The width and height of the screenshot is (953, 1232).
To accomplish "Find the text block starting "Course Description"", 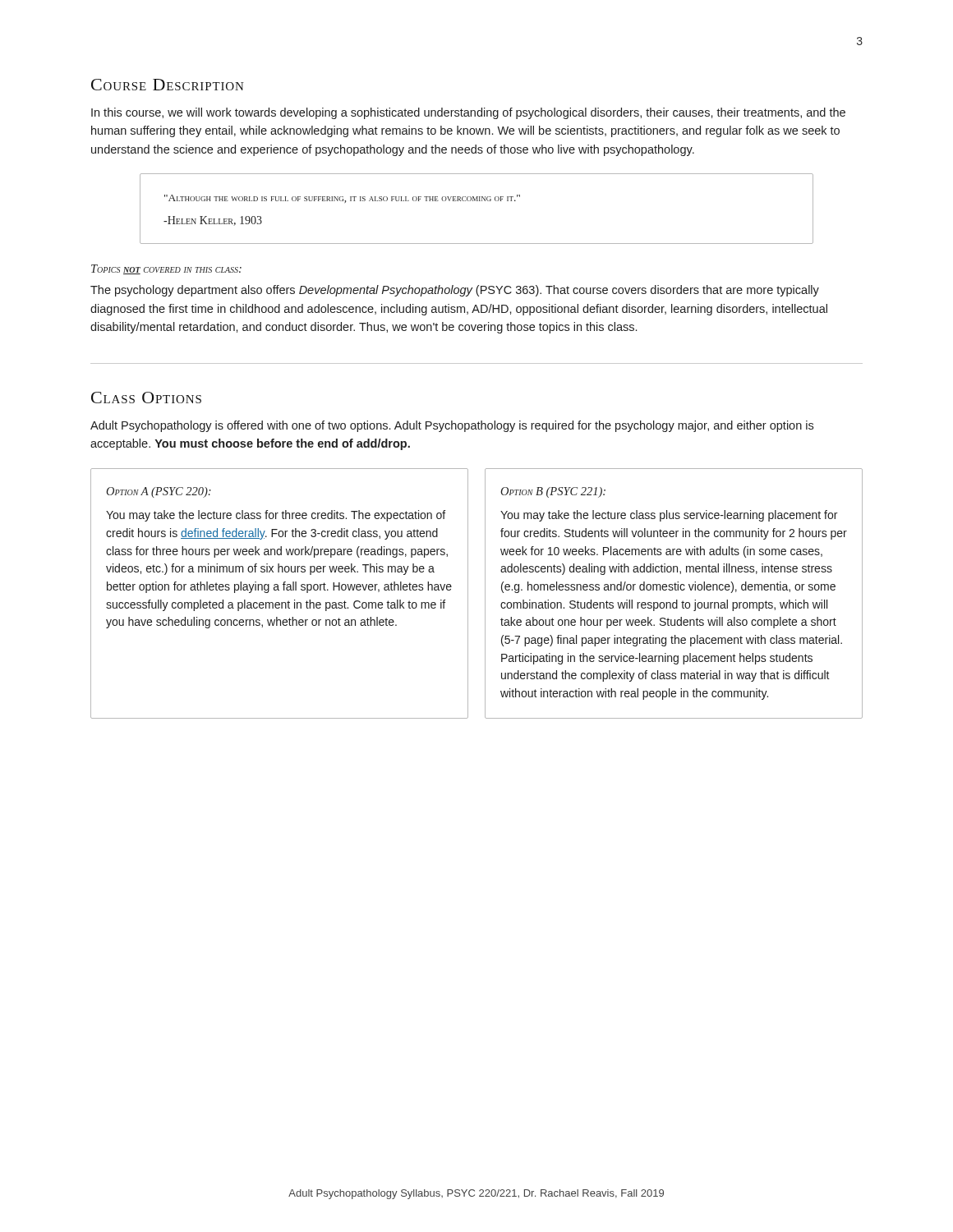I will click(168, 85).
